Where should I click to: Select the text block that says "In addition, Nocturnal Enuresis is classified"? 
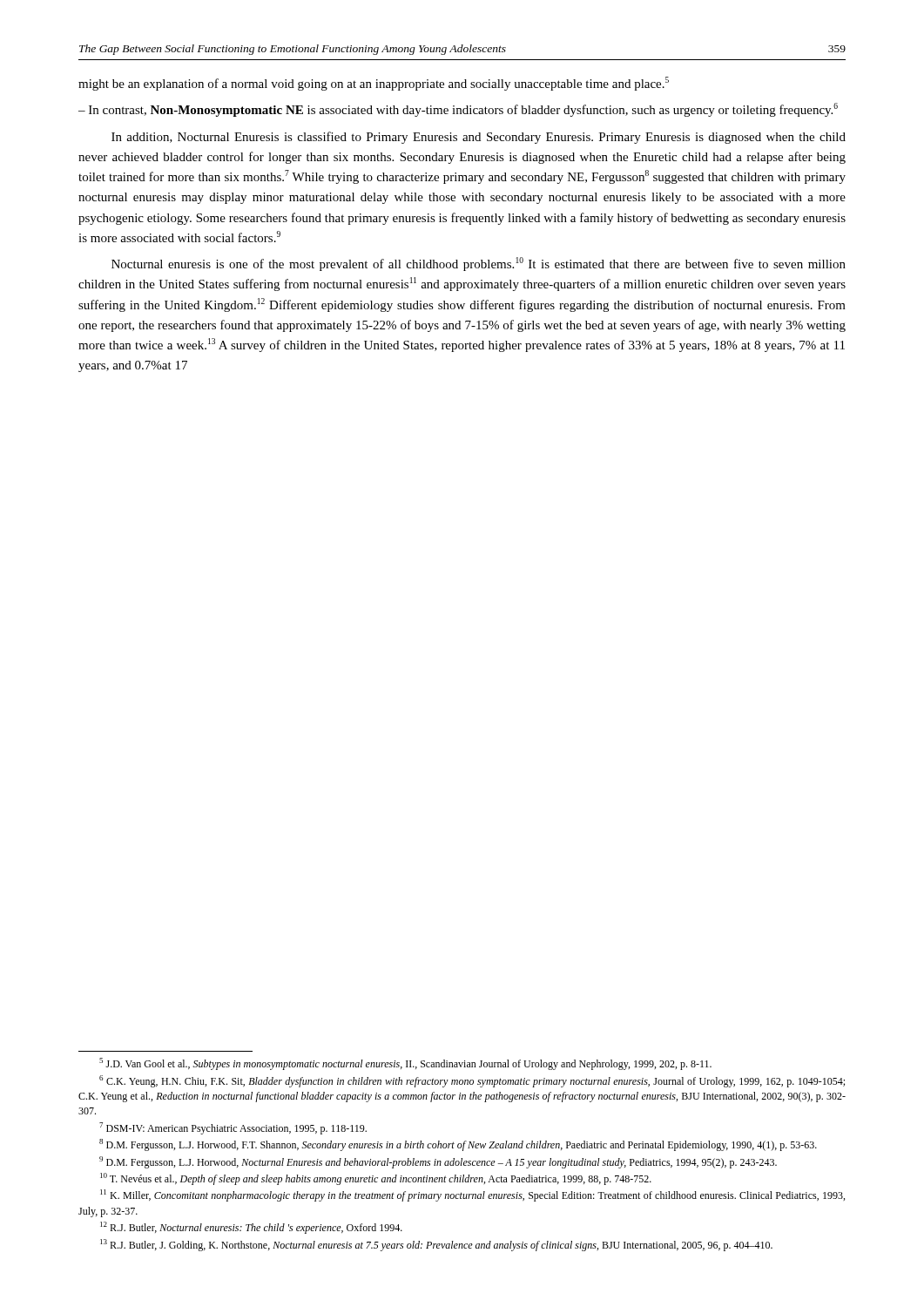click(462, 188)
